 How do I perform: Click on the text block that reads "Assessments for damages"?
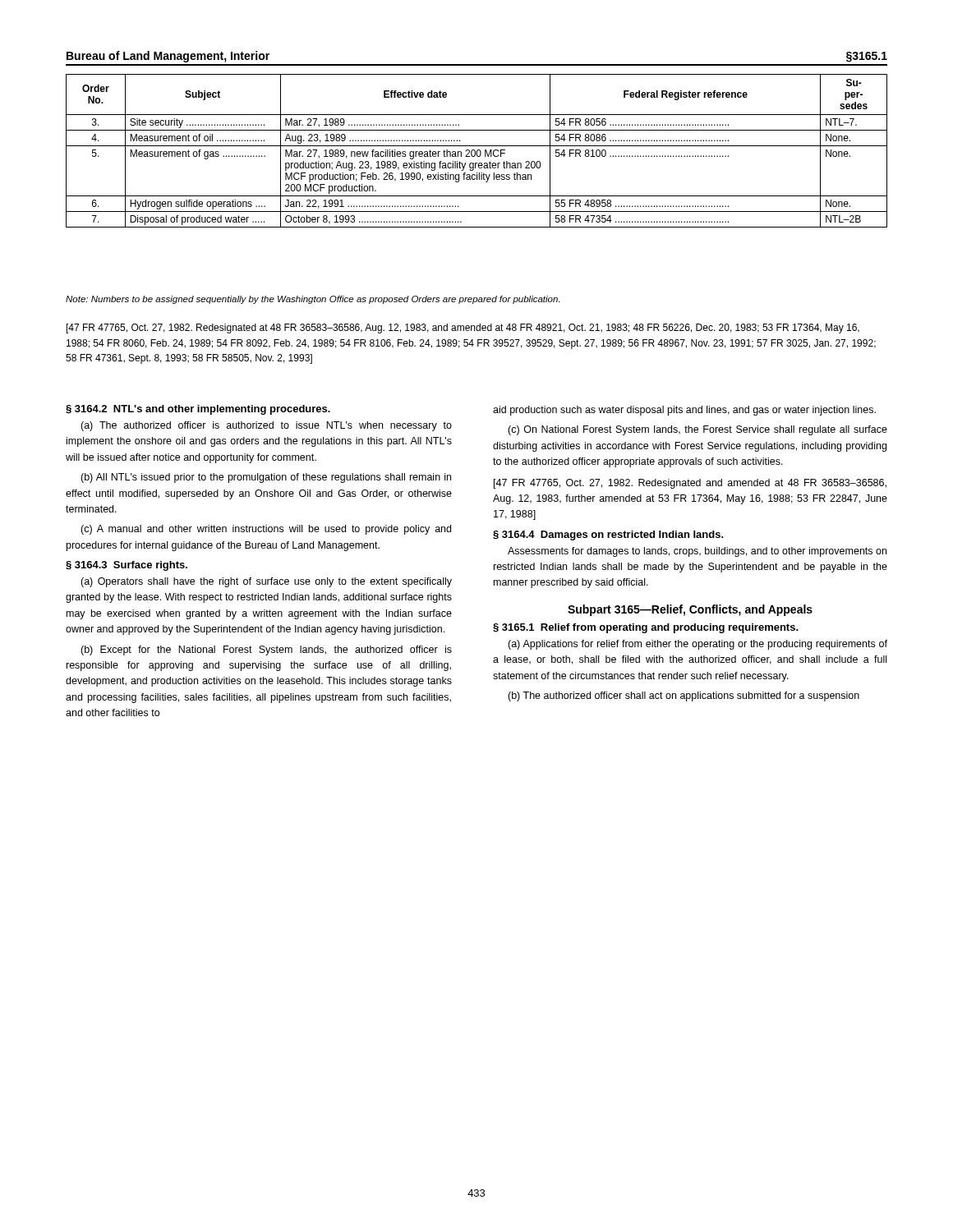pyautogui.click(x=690, y=567)
